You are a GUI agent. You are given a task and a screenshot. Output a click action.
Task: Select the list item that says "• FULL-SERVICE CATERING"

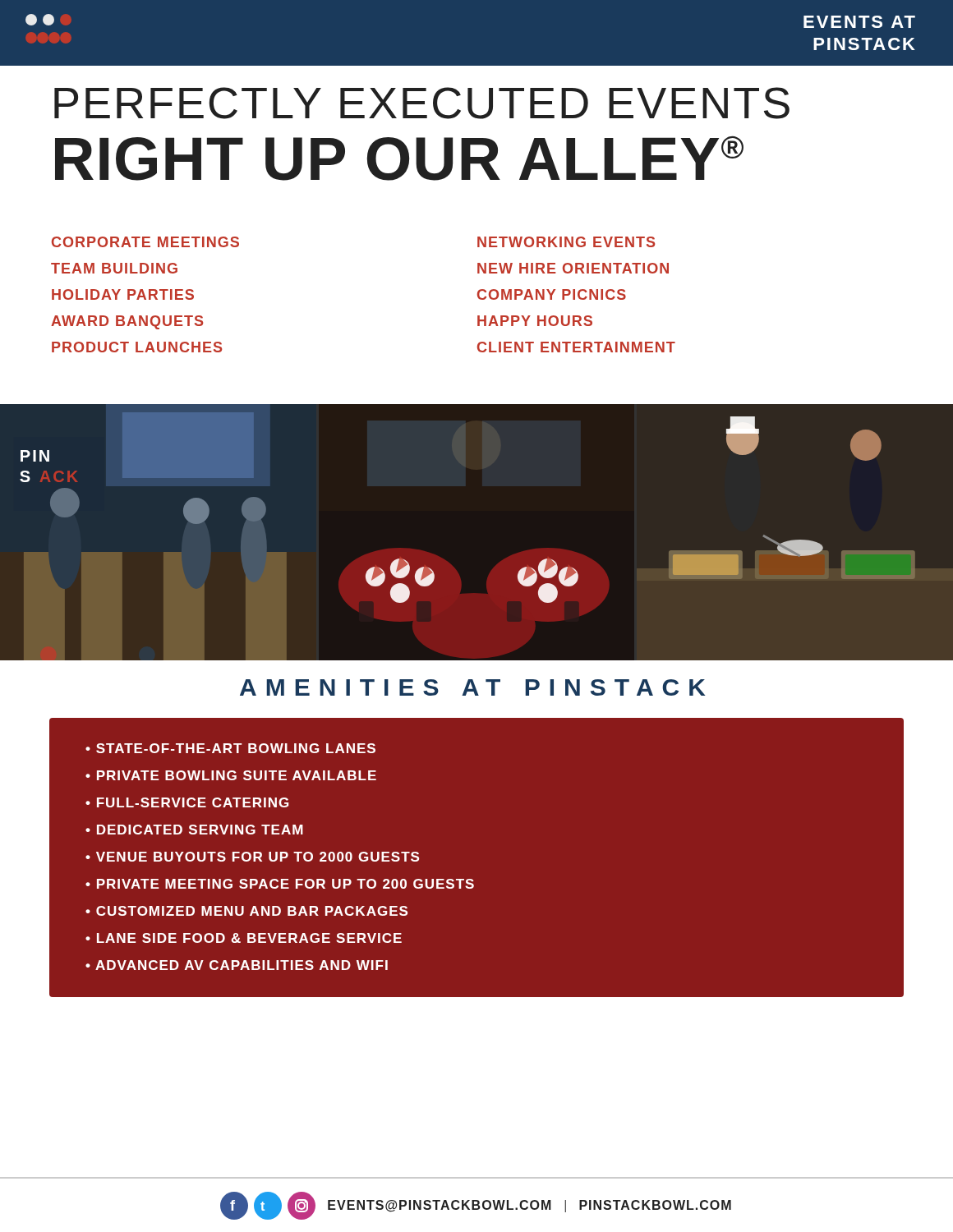[x=188, y=803]
